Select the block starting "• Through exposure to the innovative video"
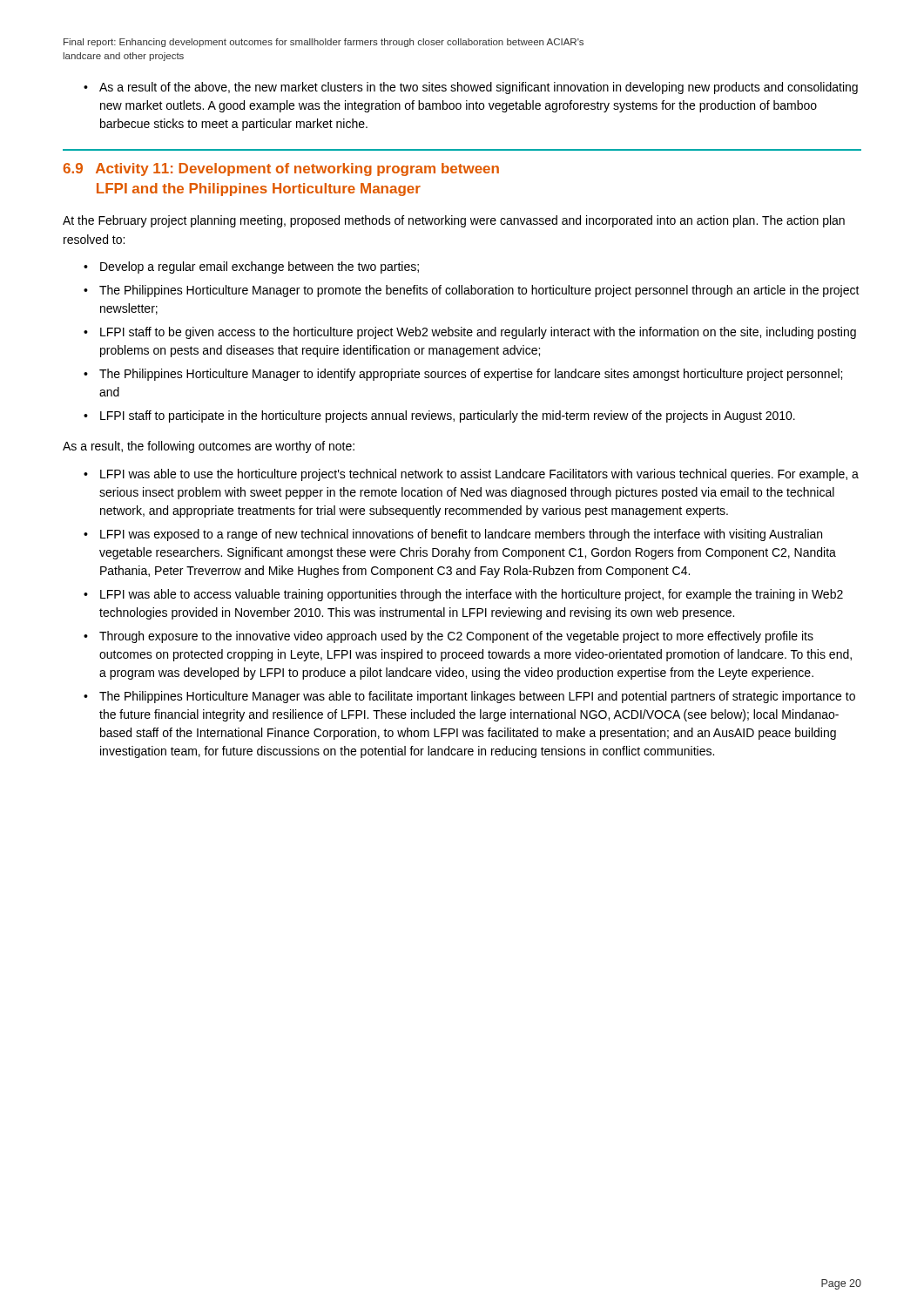924x1307 pixels. pos(472,655)
